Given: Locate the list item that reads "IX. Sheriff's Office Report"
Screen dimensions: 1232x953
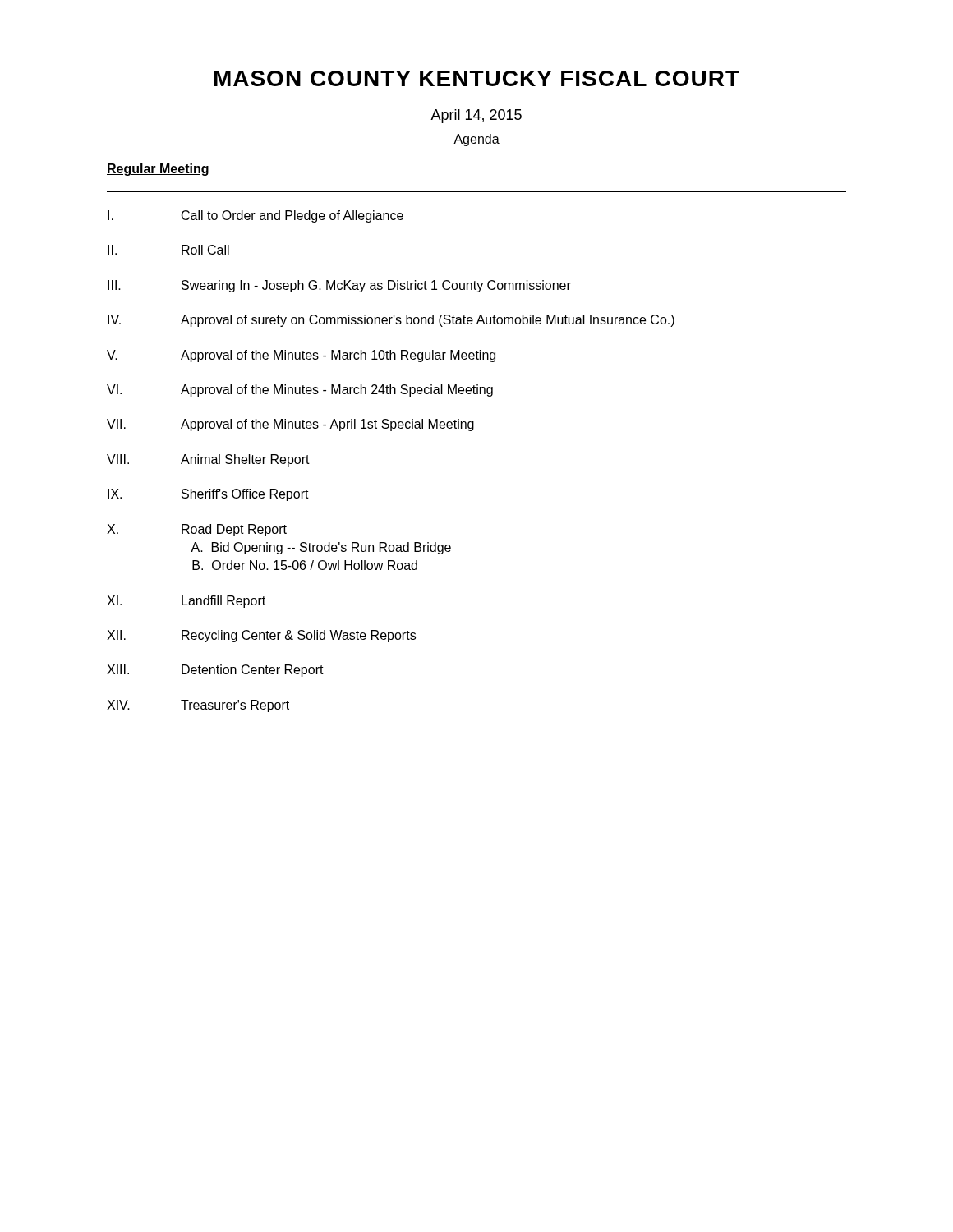Looking at the screenshot, I should [x=208, y=495].
